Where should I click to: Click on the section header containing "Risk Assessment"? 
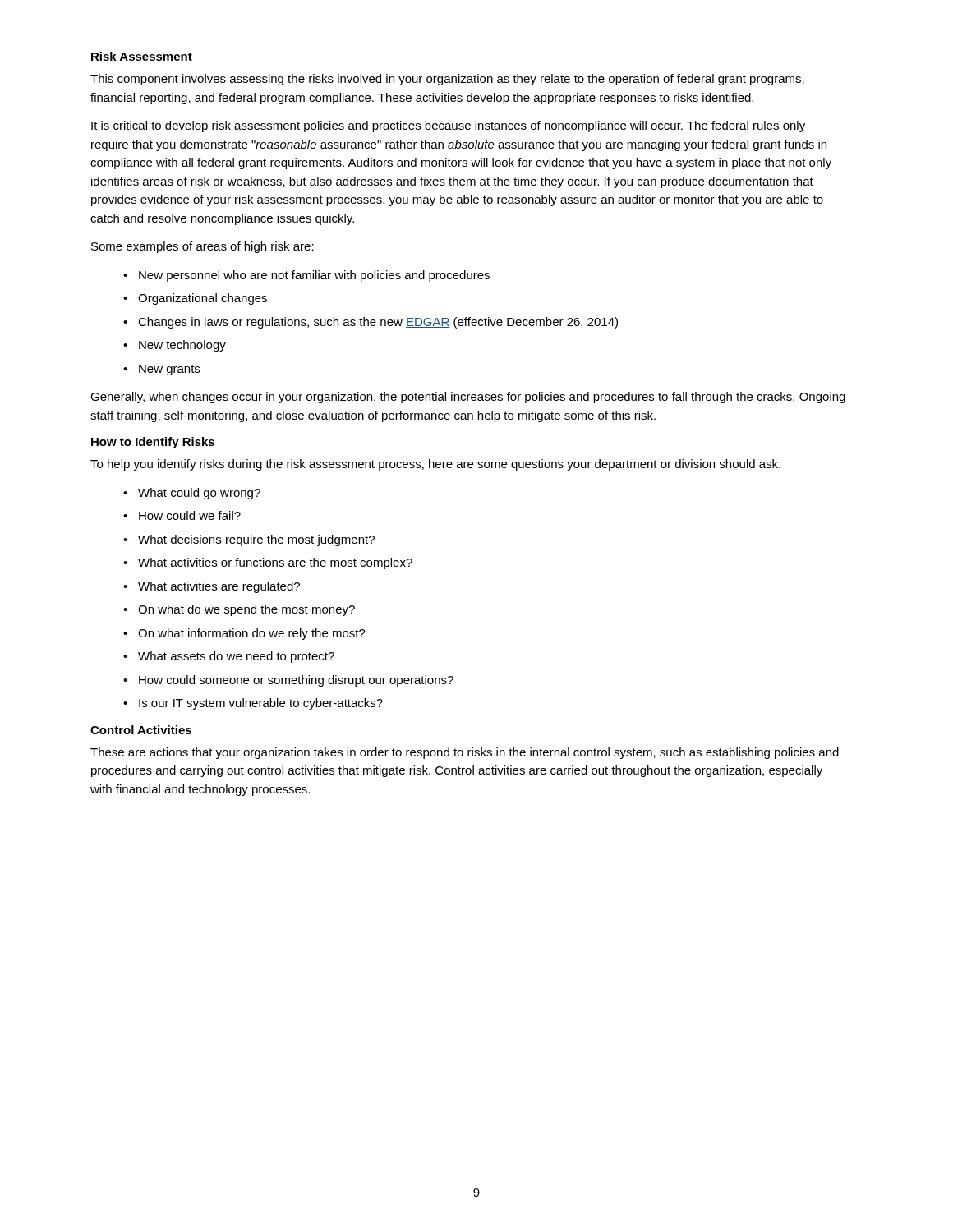141,56
